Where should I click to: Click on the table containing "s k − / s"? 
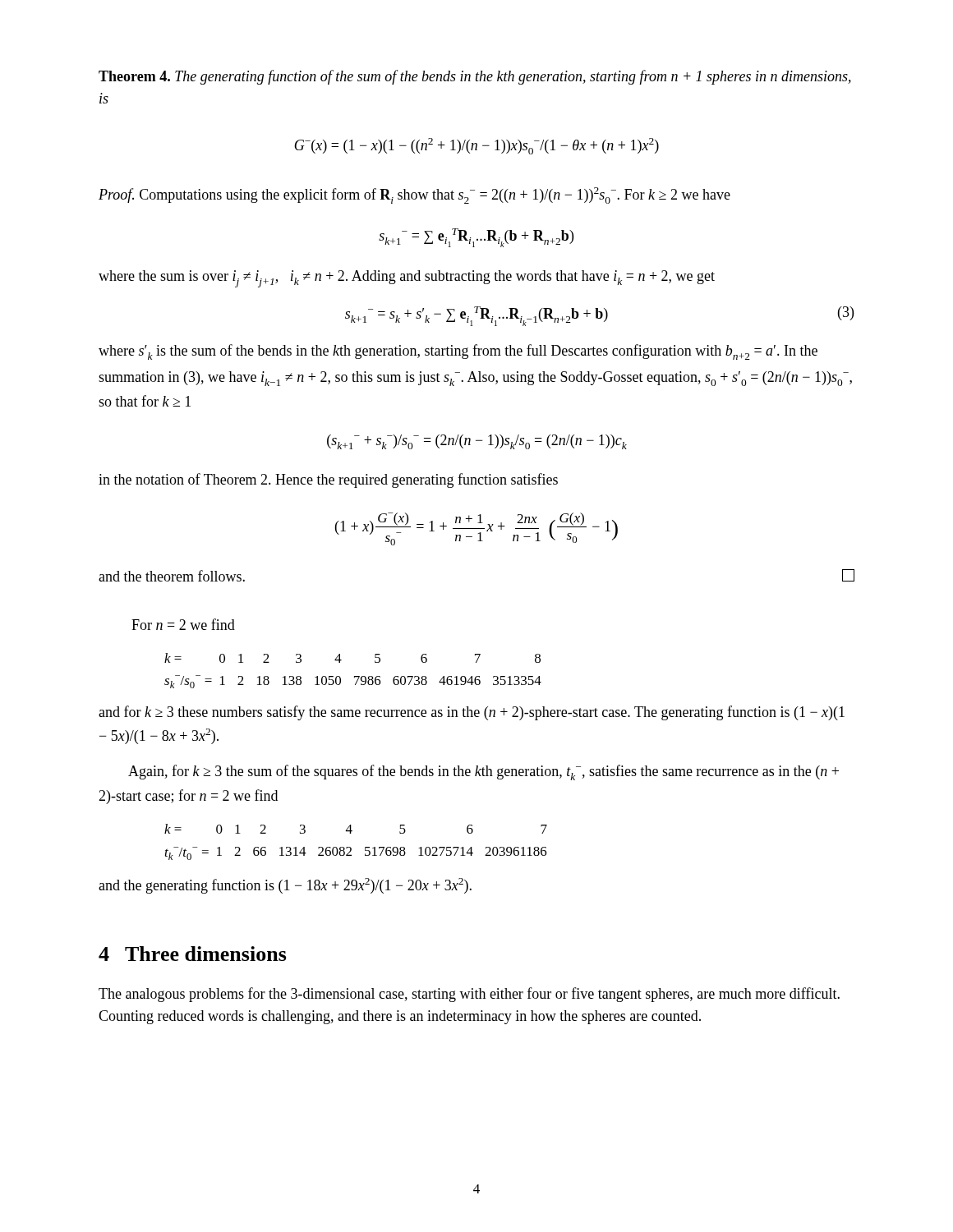tap(493, 671)
